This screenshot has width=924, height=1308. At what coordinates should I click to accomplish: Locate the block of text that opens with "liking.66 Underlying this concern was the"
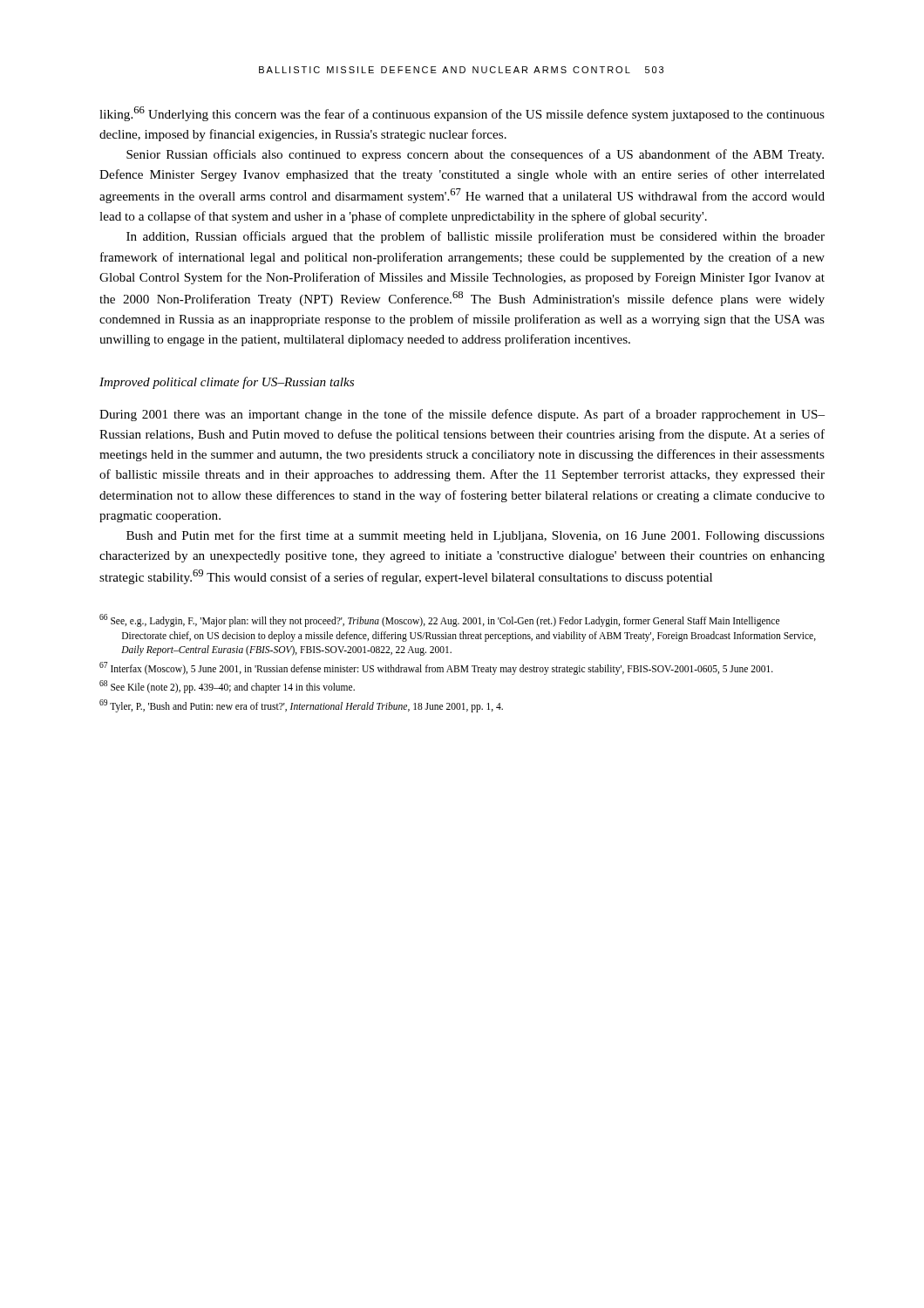(462, 225)
